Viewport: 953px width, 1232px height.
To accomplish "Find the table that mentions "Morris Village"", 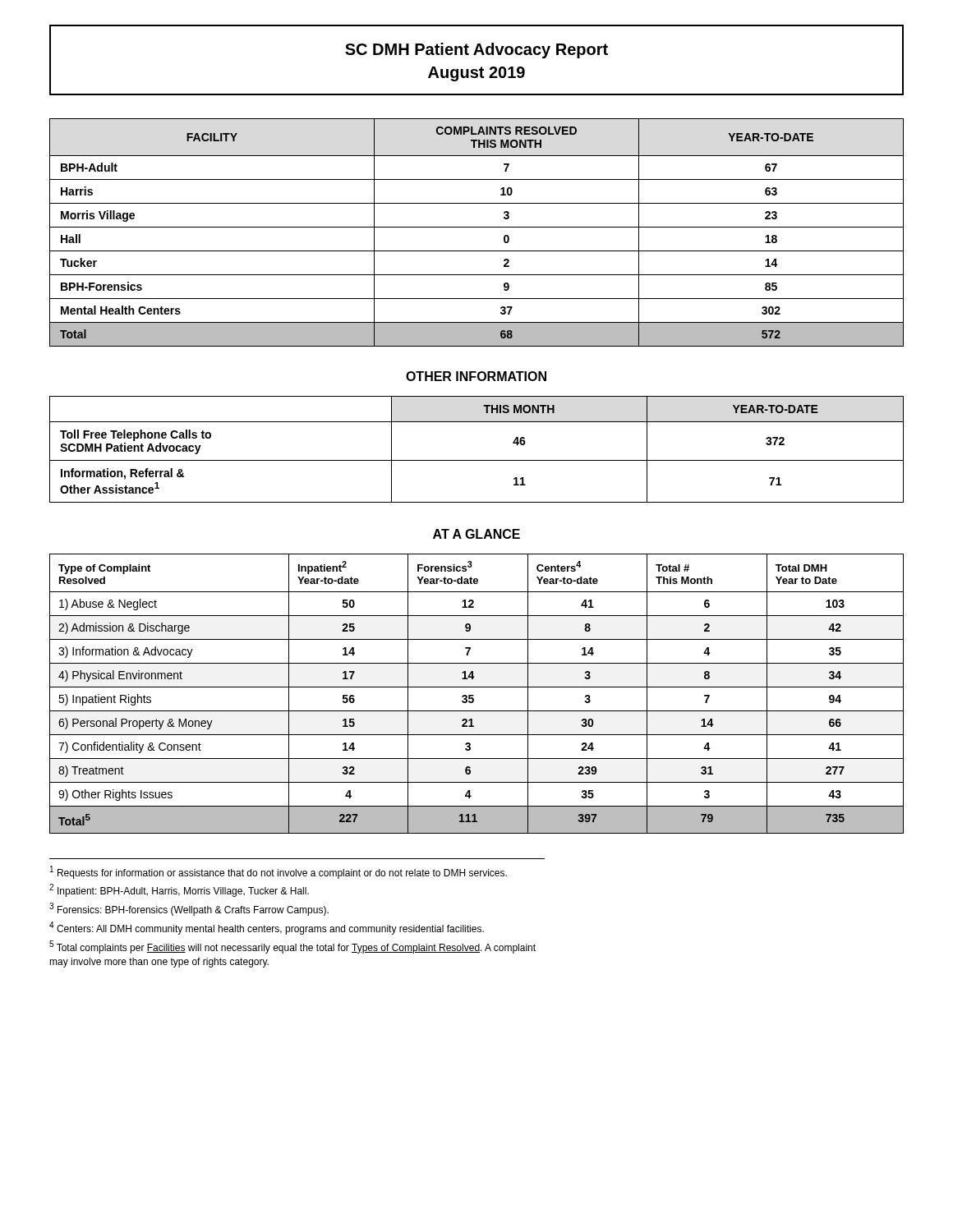I will pos(476,232).
